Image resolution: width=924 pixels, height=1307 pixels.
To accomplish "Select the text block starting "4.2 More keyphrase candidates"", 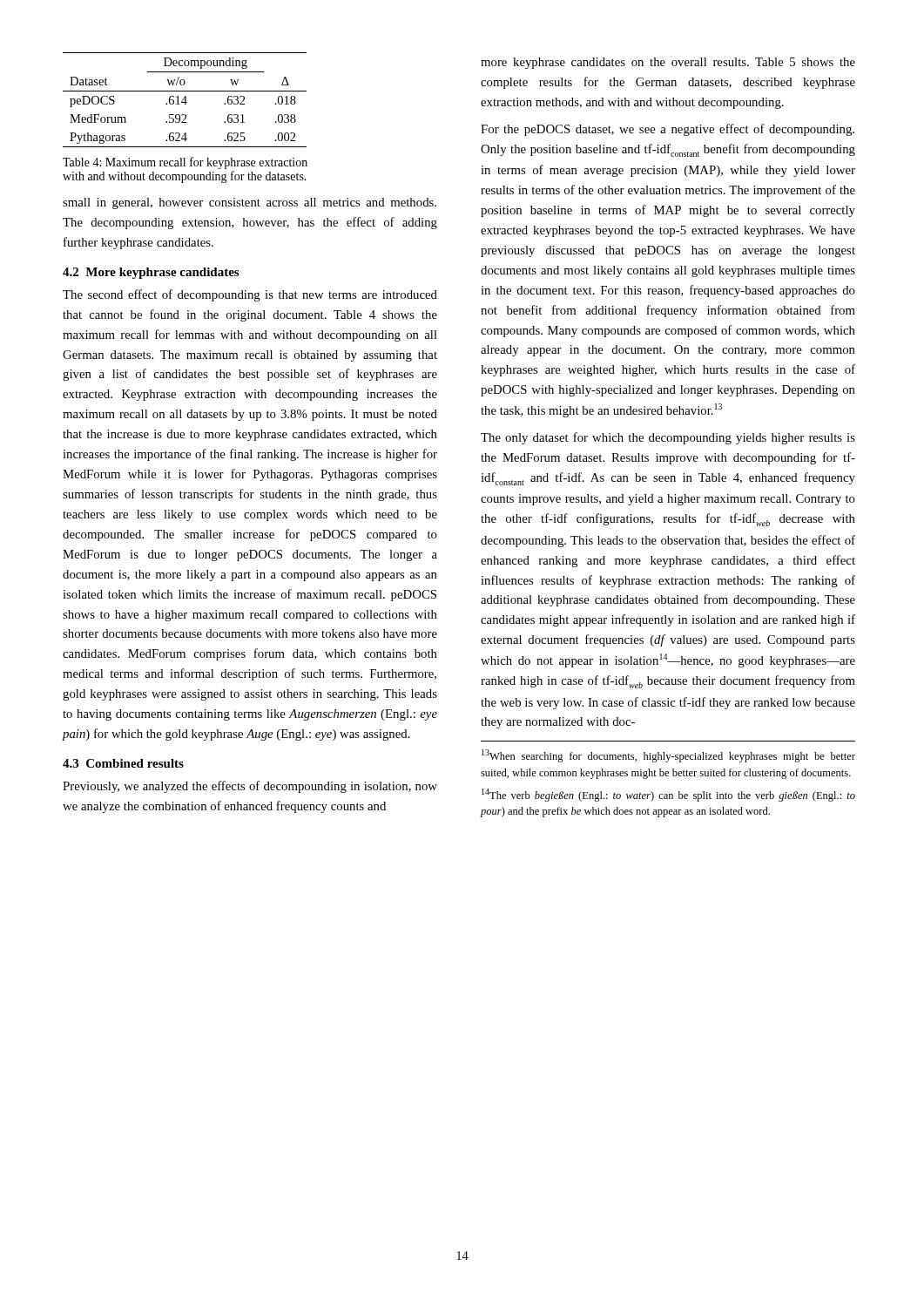I will [x=151, y=272].
